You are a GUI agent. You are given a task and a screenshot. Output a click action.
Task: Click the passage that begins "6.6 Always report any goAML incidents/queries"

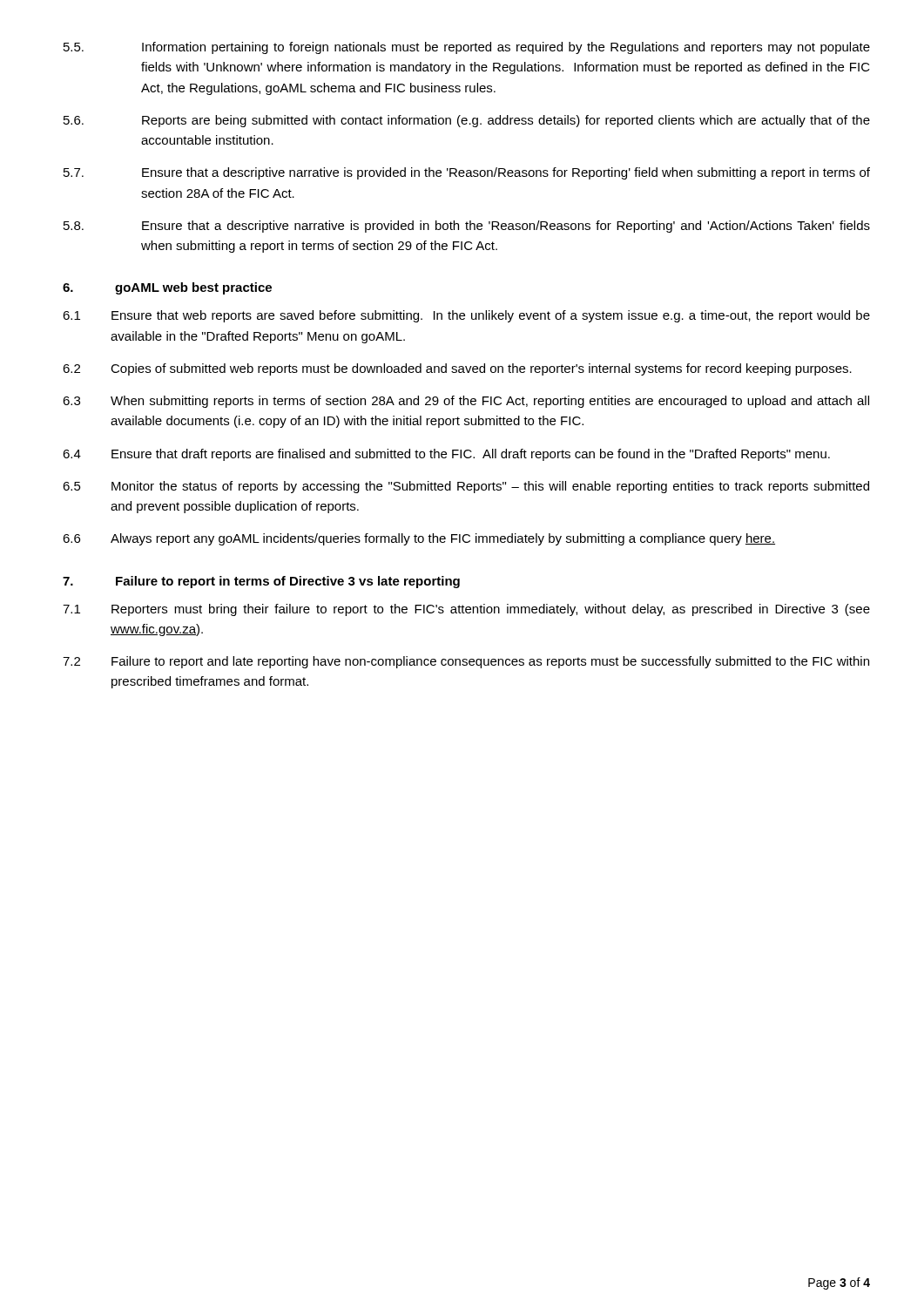point(466,538)
